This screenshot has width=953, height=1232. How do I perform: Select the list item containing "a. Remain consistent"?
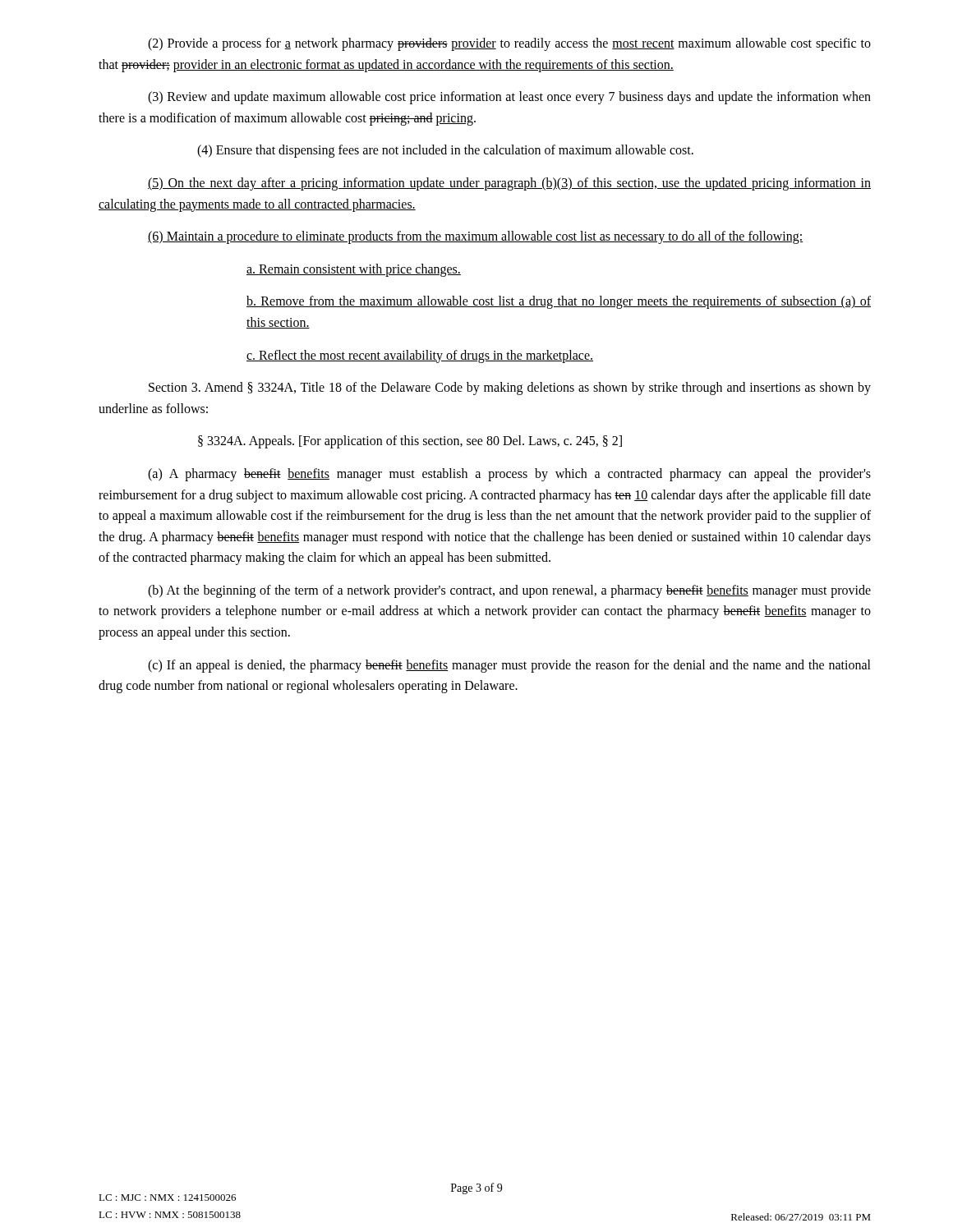tap(354, 269)
